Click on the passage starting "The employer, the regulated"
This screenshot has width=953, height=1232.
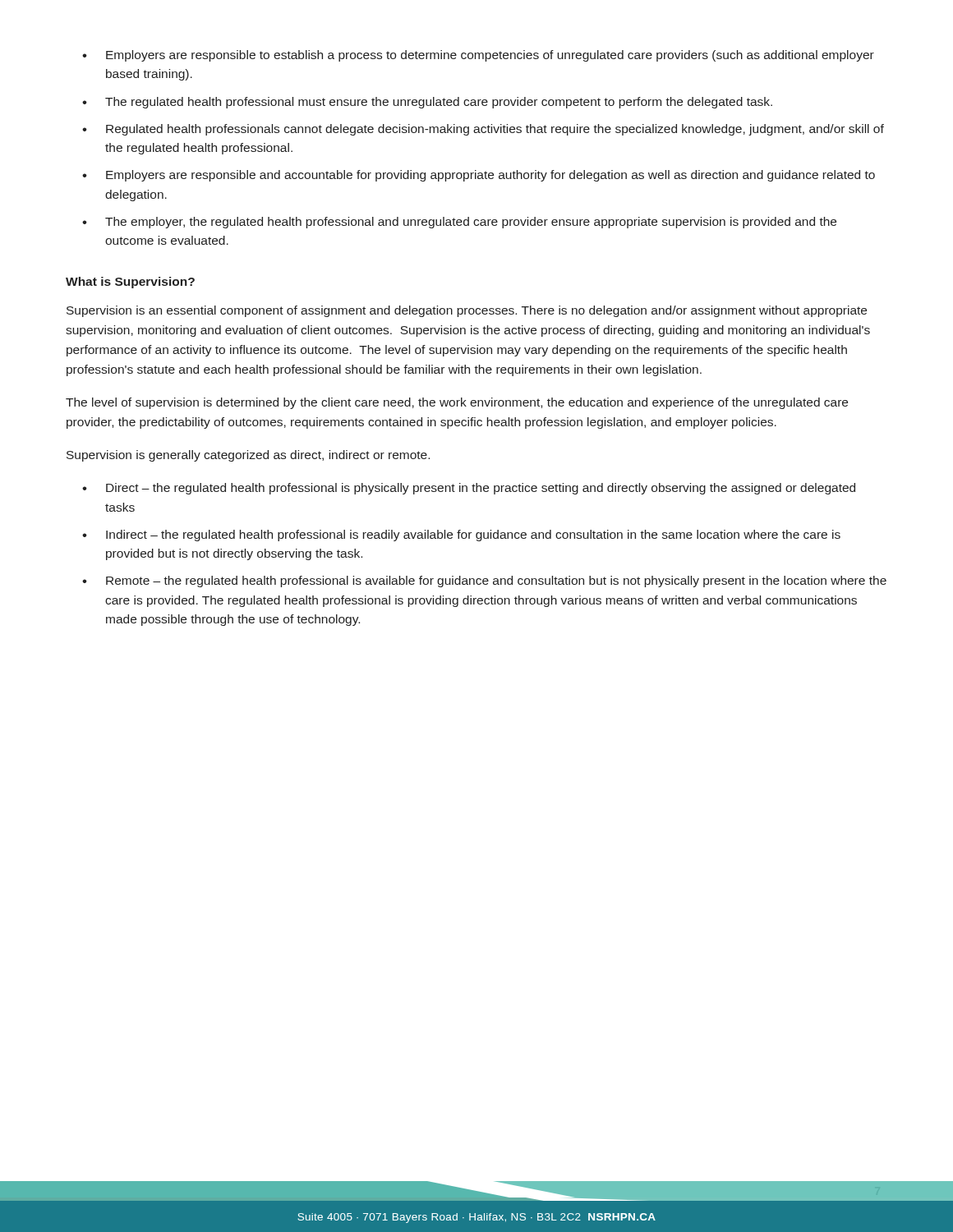[471, 231]
